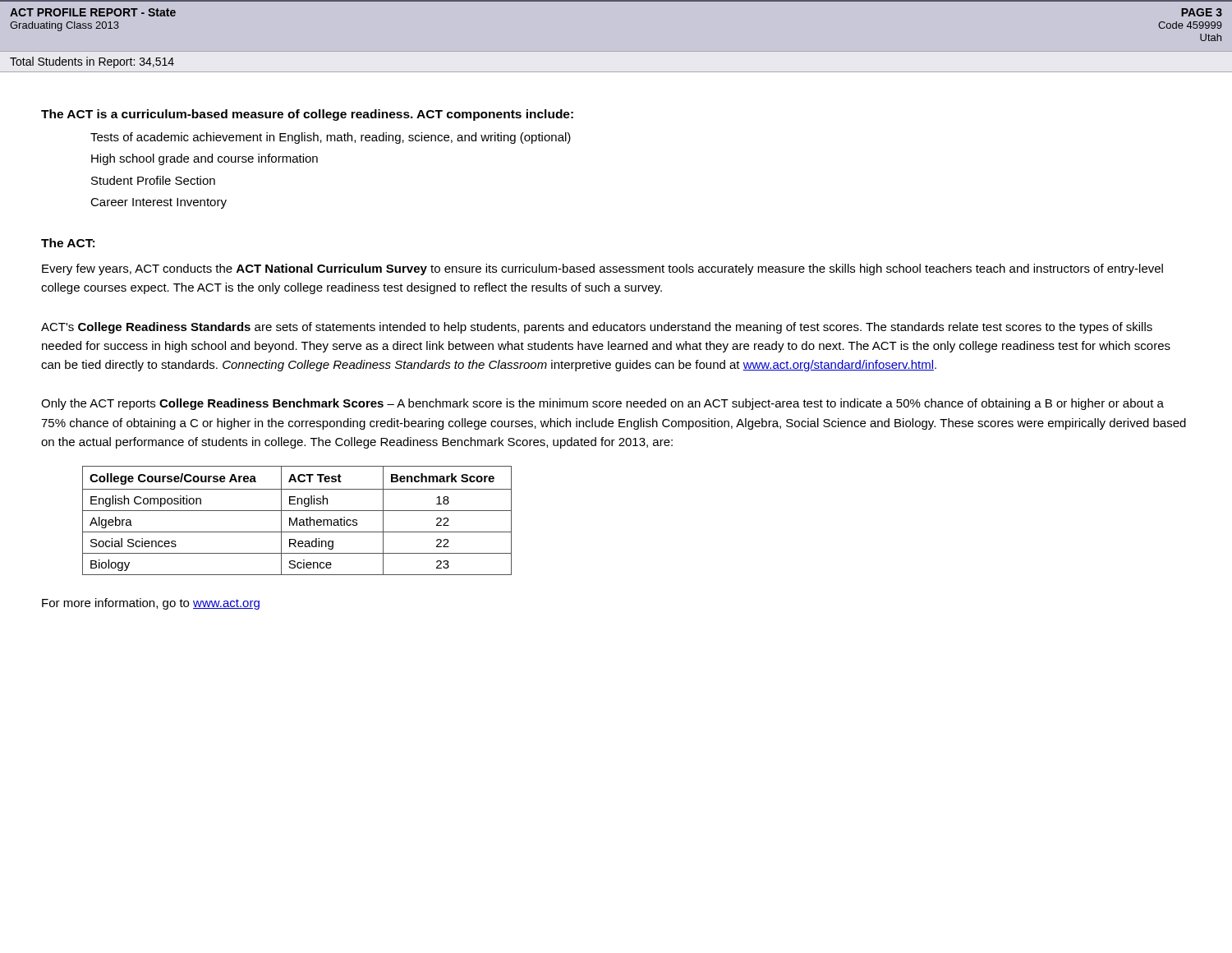Find the text block with the text "Every few years, ACT conducts"
This screenshot has height=953, width=1232.
pyautogui.click(x=602, y=278)
